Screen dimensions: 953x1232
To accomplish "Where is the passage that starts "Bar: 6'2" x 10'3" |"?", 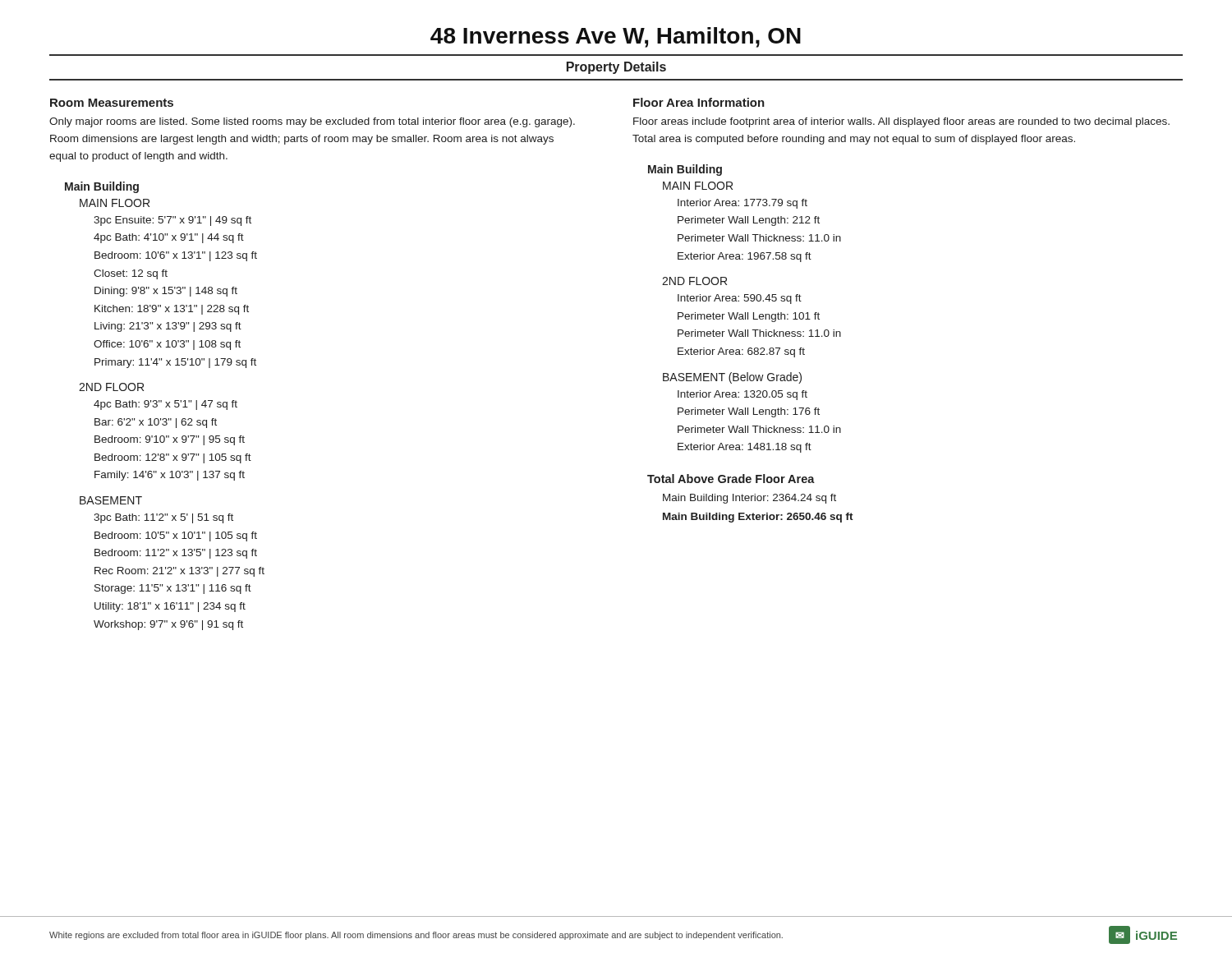I will pyautogui.click(x=155, y=422).
